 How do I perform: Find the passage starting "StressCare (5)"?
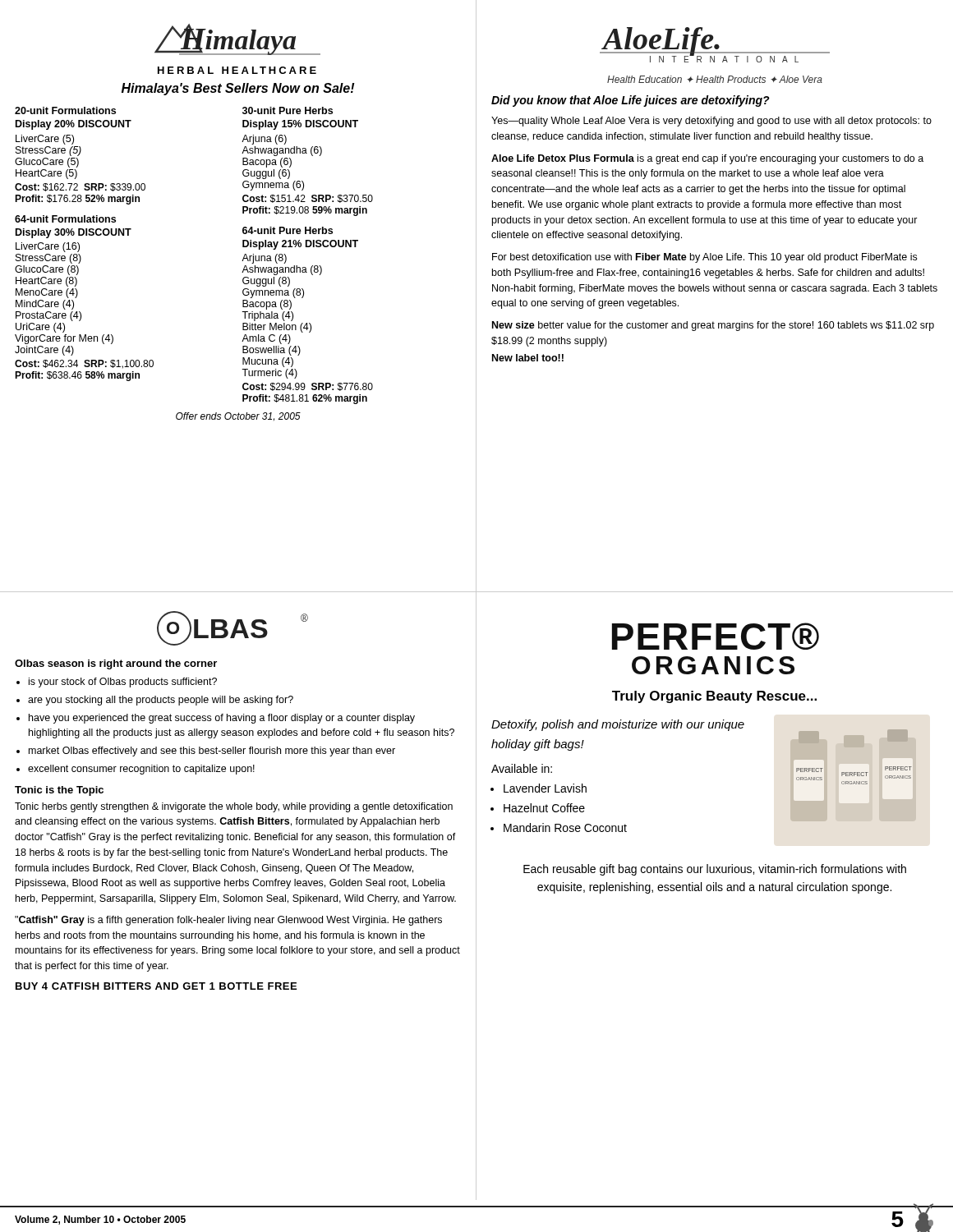point(48,150)
